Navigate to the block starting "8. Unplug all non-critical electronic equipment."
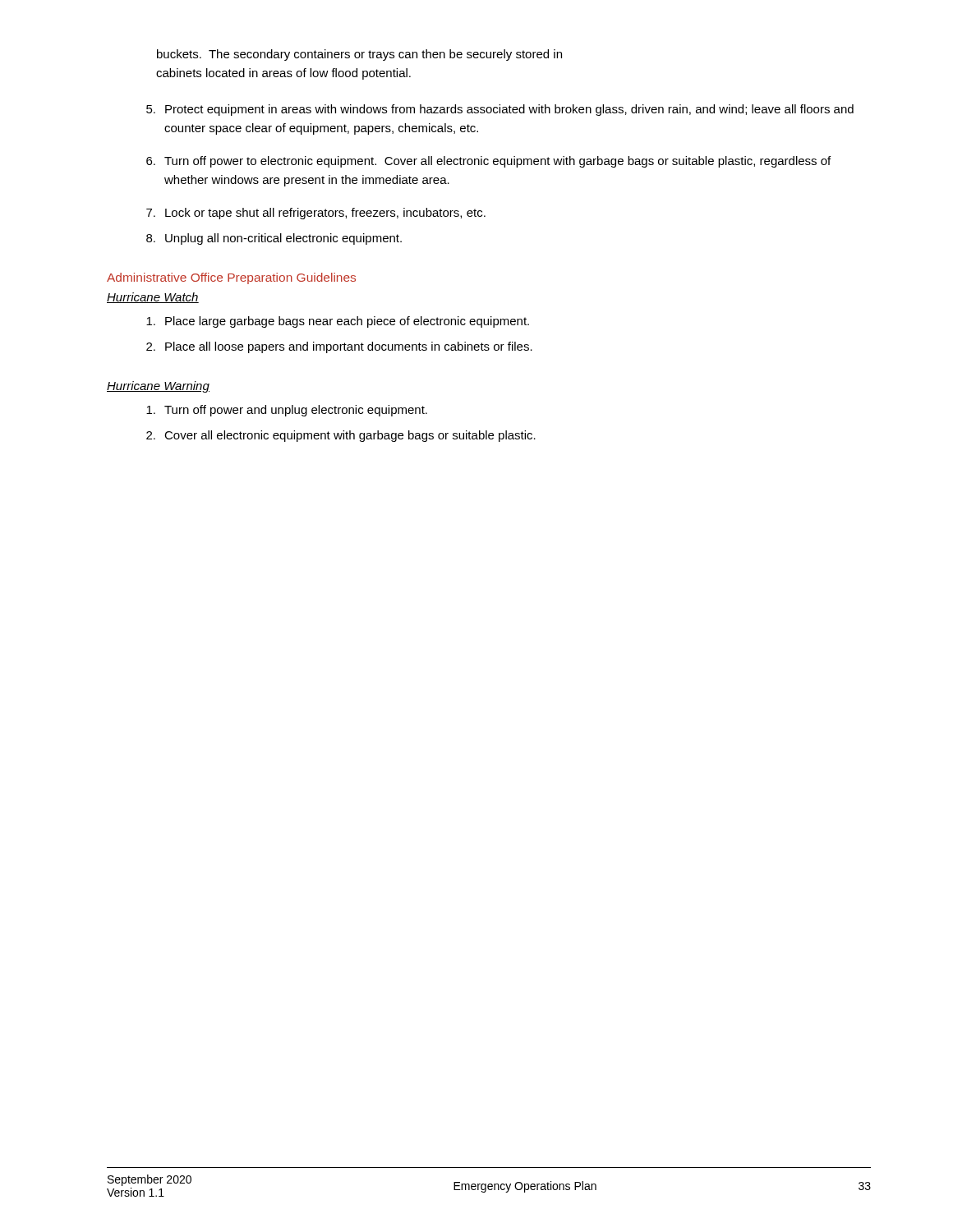The height and width of the screenshot is (1232, 953). pos(274,239)
